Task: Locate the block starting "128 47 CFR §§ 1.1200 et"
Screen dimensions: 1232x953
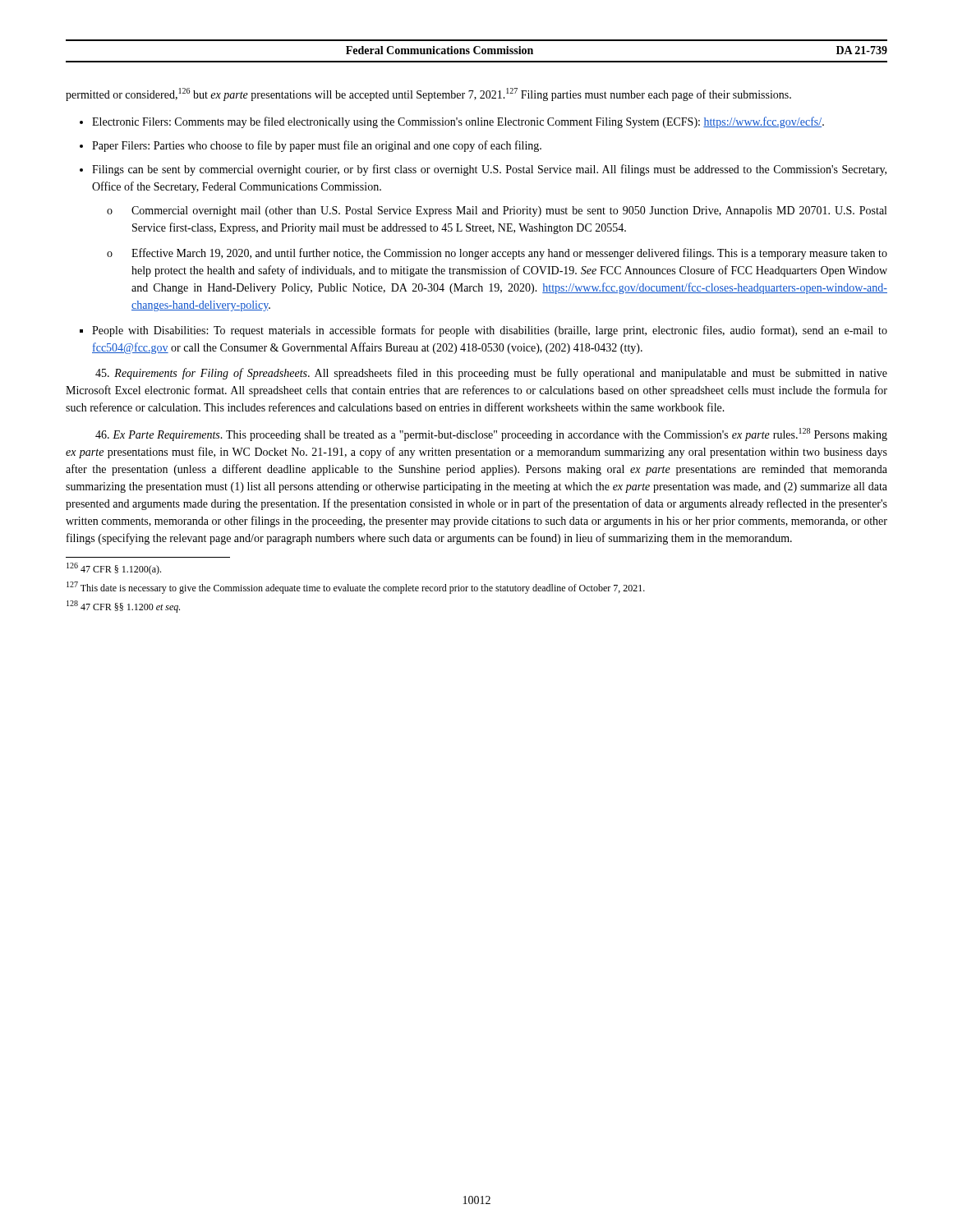Action: (123, 606)
